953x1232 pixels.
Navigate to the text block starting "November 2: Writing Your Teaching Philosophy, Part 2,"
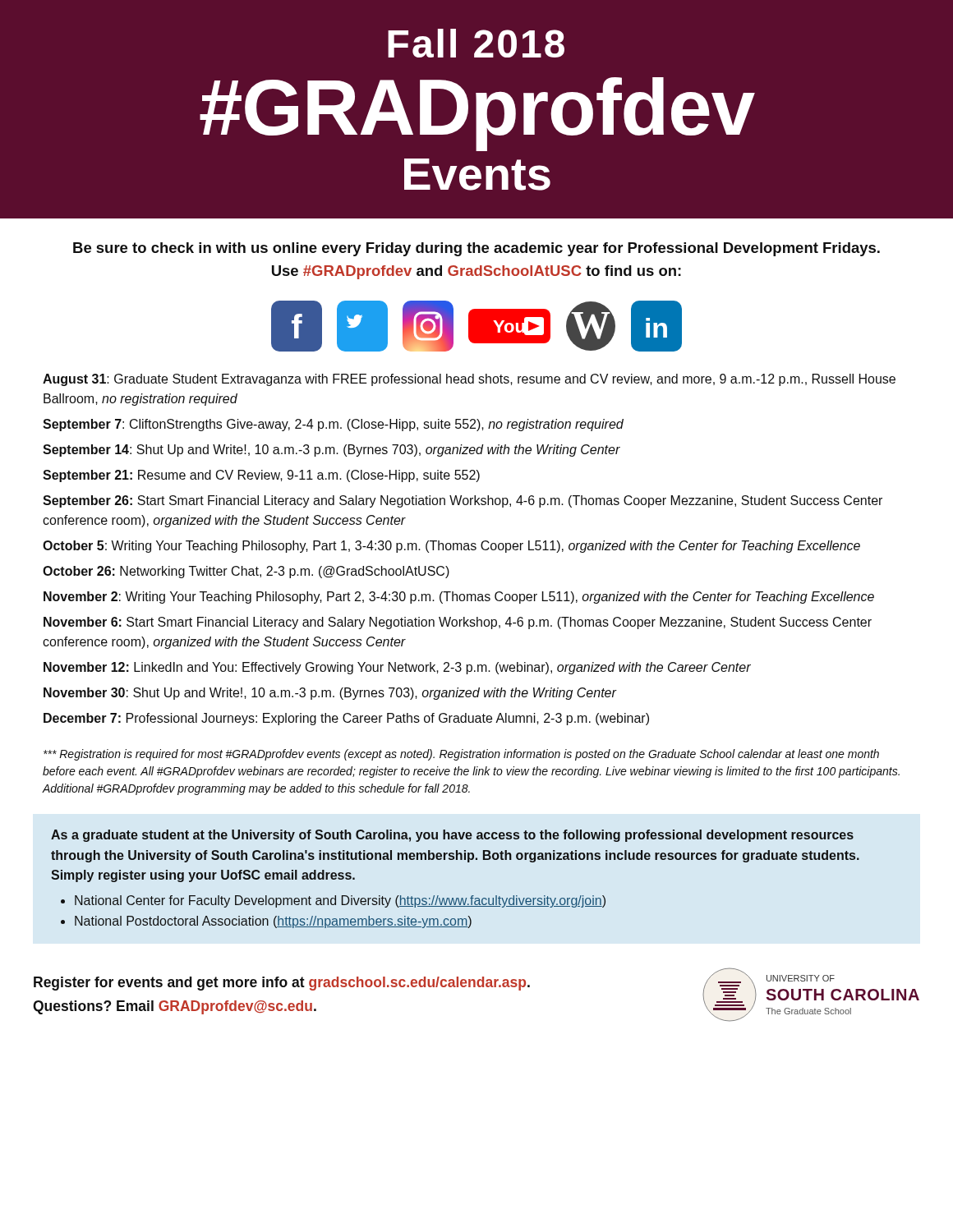click(x=459, y=597)
